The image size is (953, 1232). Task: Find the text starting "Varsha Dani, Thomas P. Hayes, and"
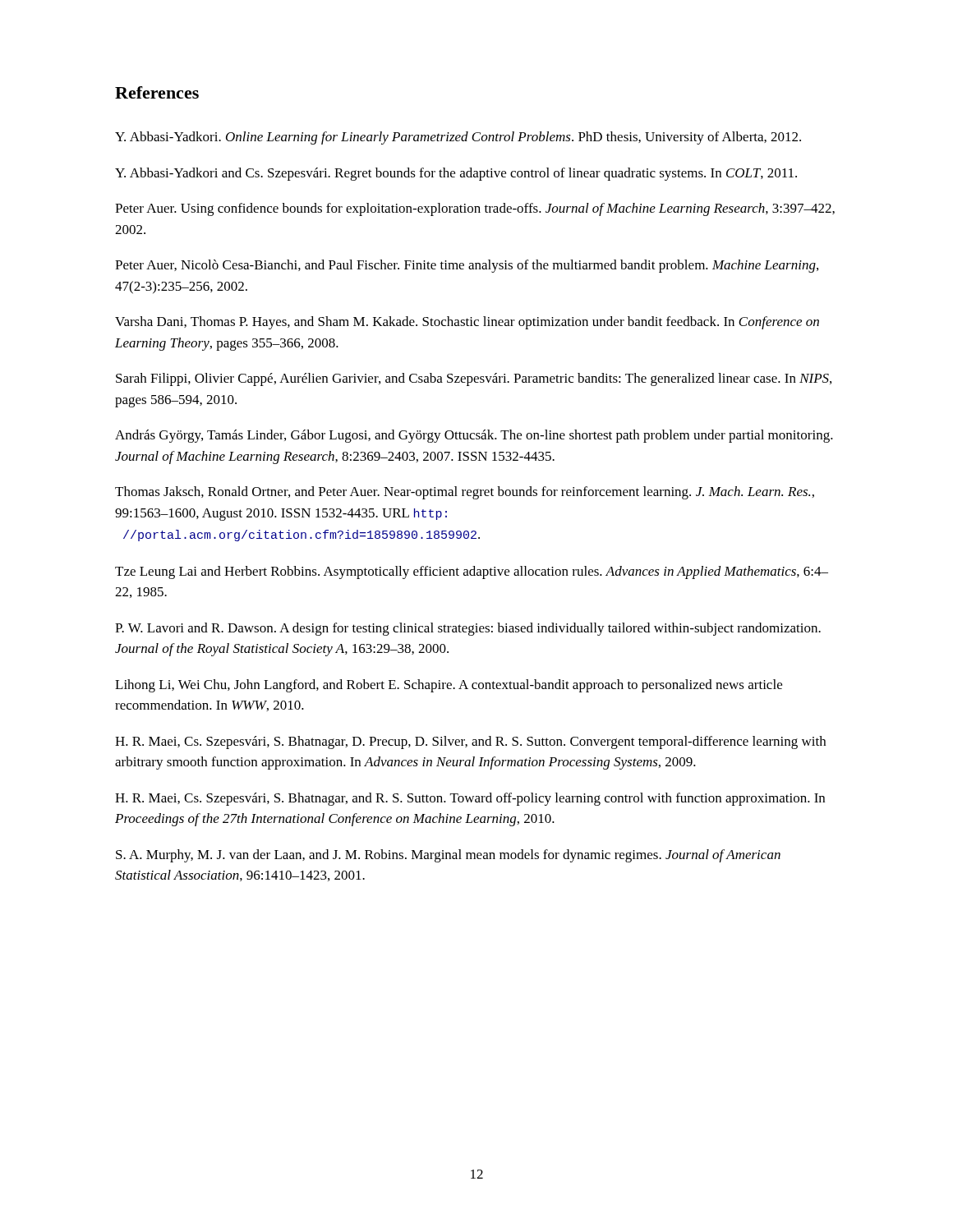476,332
